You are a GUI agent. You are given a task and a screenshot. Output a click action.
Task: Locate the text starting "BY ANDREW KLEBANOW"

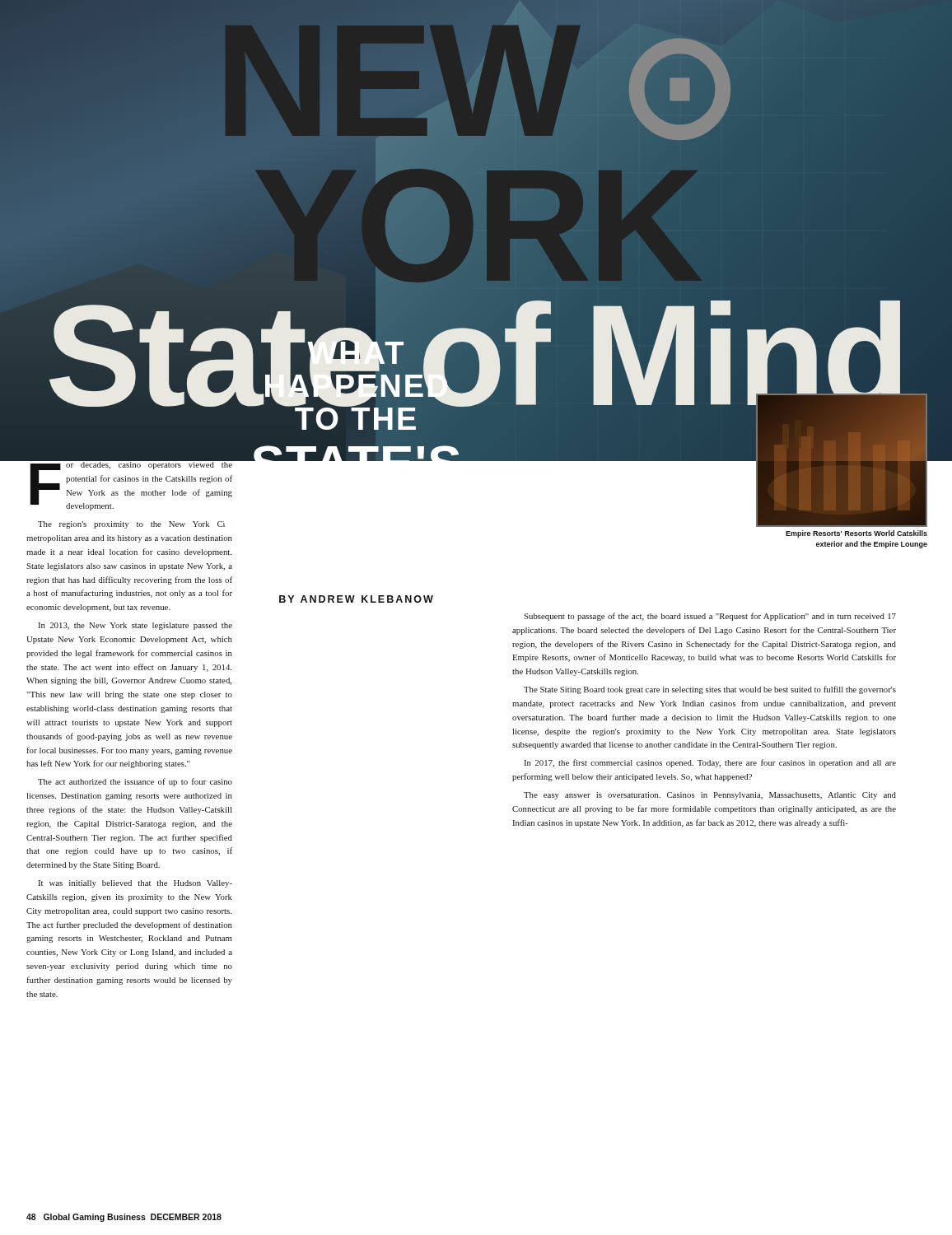(x=357, y=599)
